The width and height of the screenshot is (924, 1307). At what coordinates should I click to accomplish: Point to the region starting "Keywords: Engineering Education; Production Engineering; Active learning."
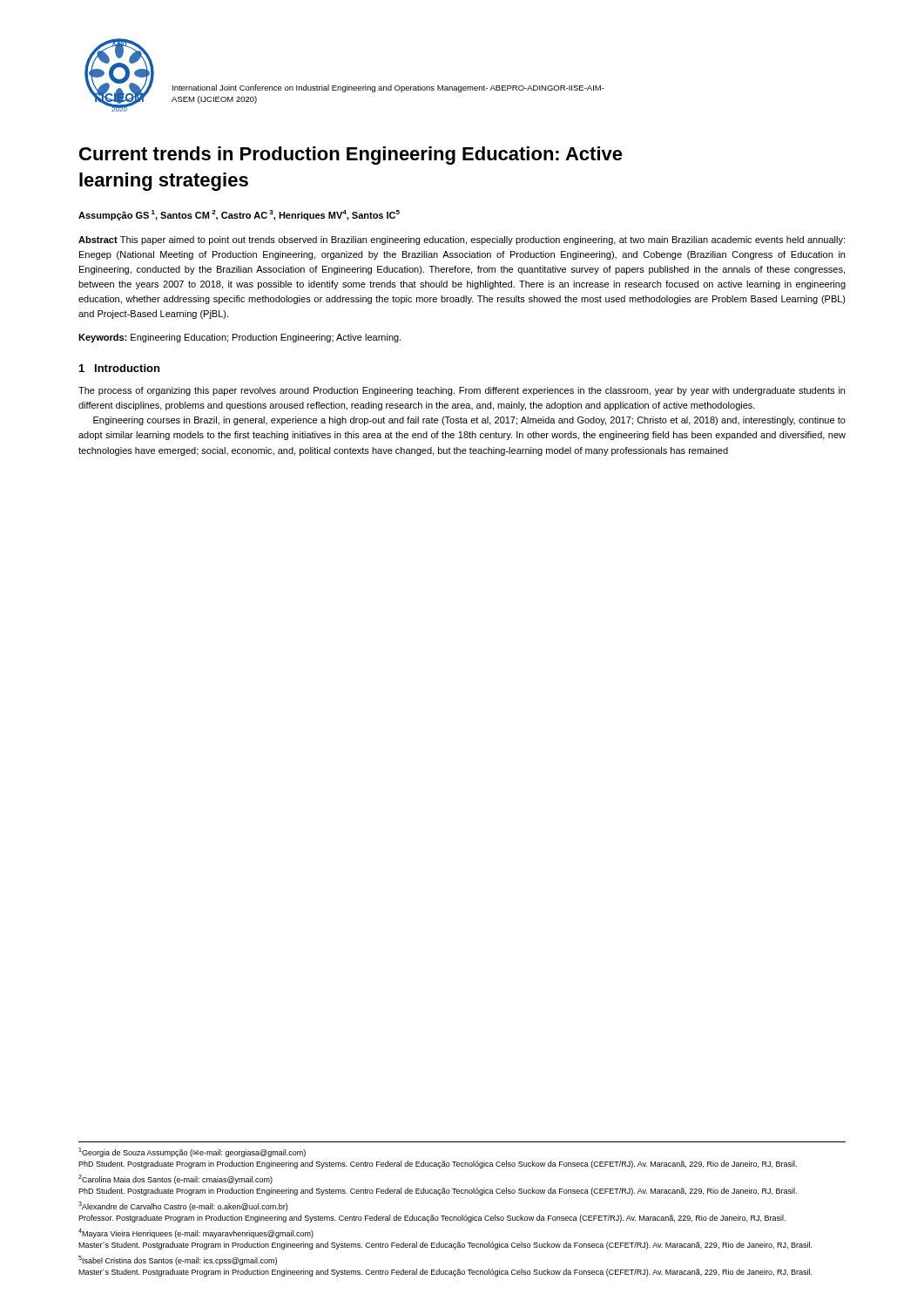240,337
